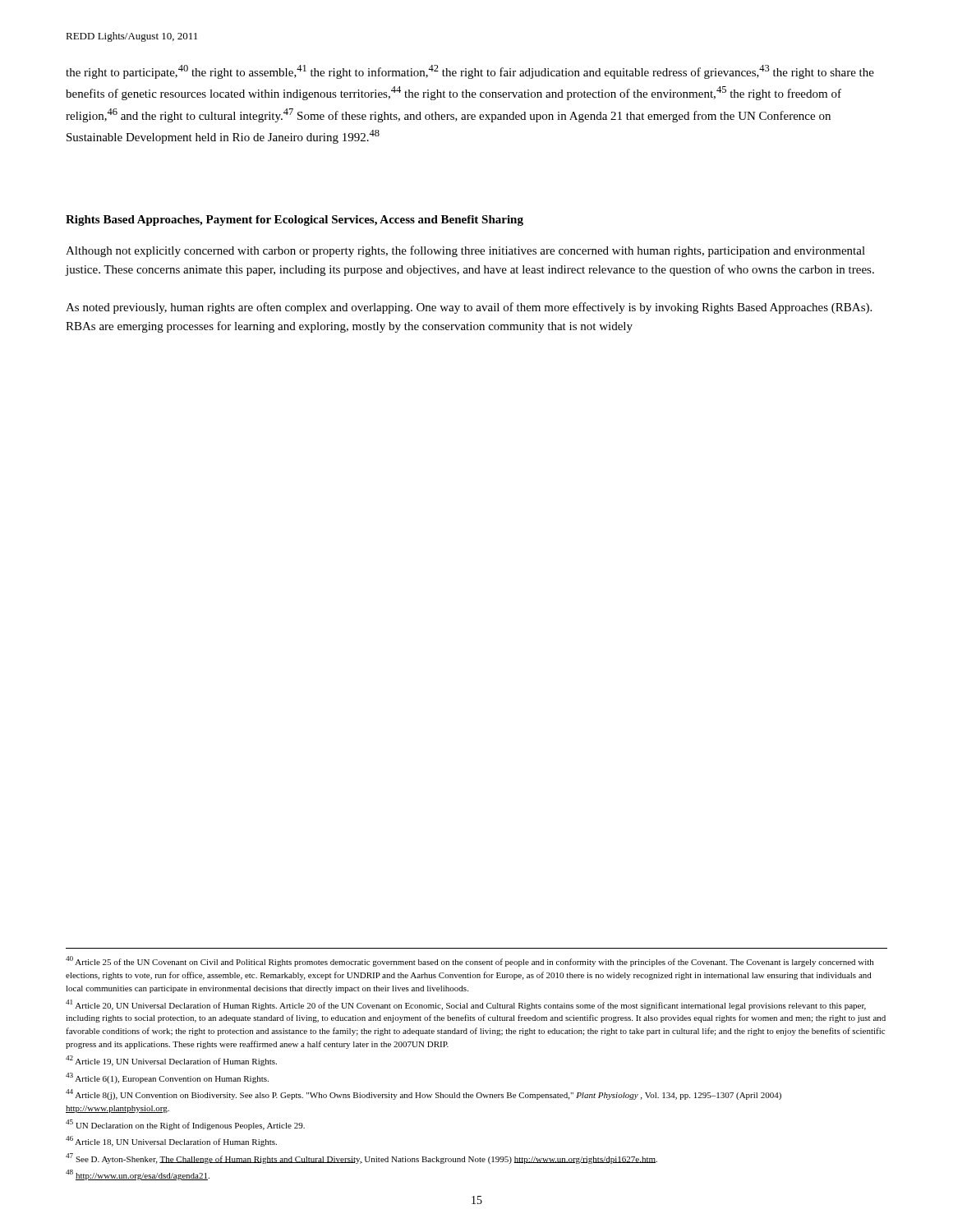Image resolution: width=953 pixels, height=1232 pixels.
Task: Select the passage starting "41 Article 20, UN Universal Declaration"
Action: tap(476, 1023)
